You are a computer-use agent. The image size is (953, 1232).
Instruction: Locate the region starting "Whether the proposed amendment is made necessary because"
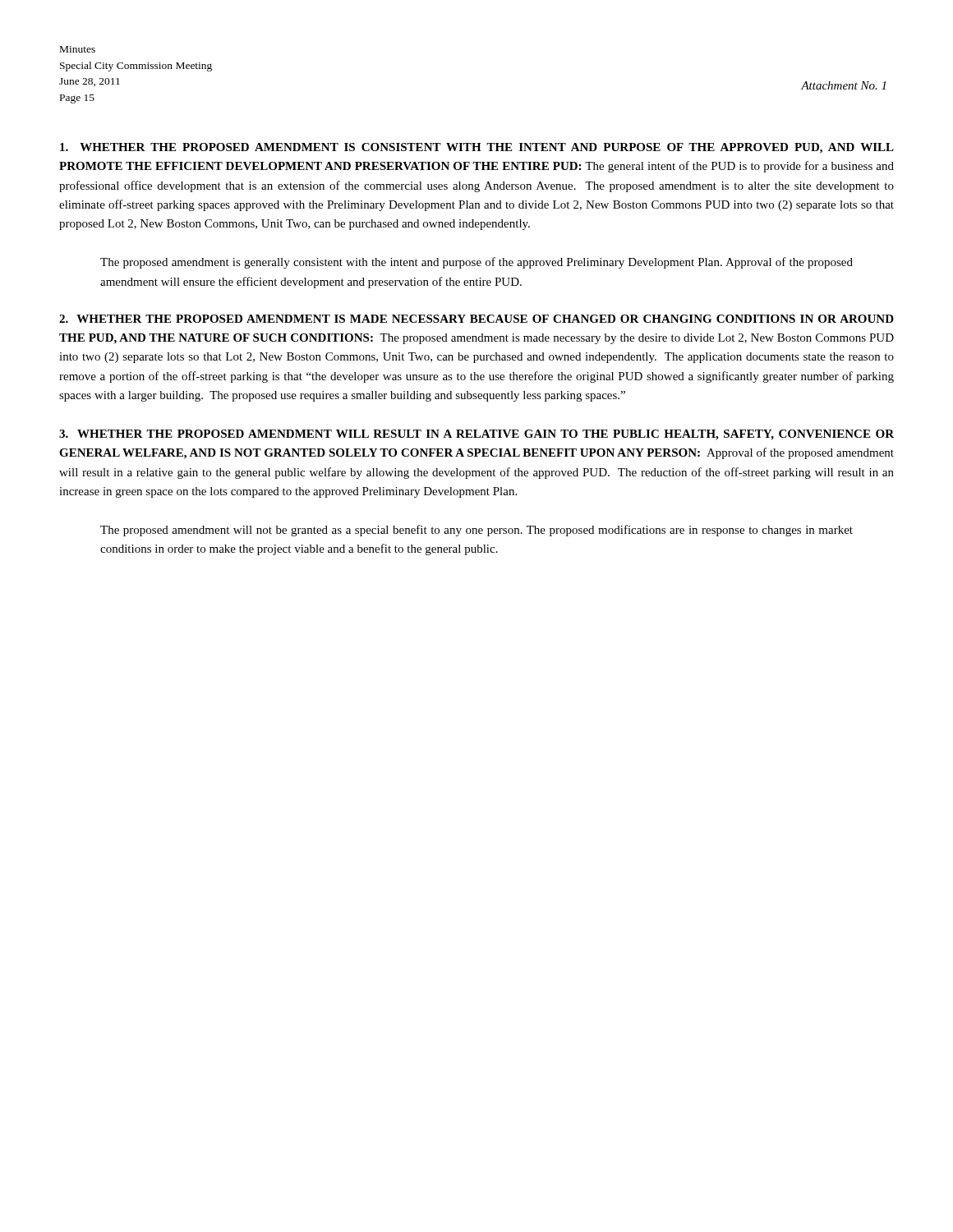point(476,357)
